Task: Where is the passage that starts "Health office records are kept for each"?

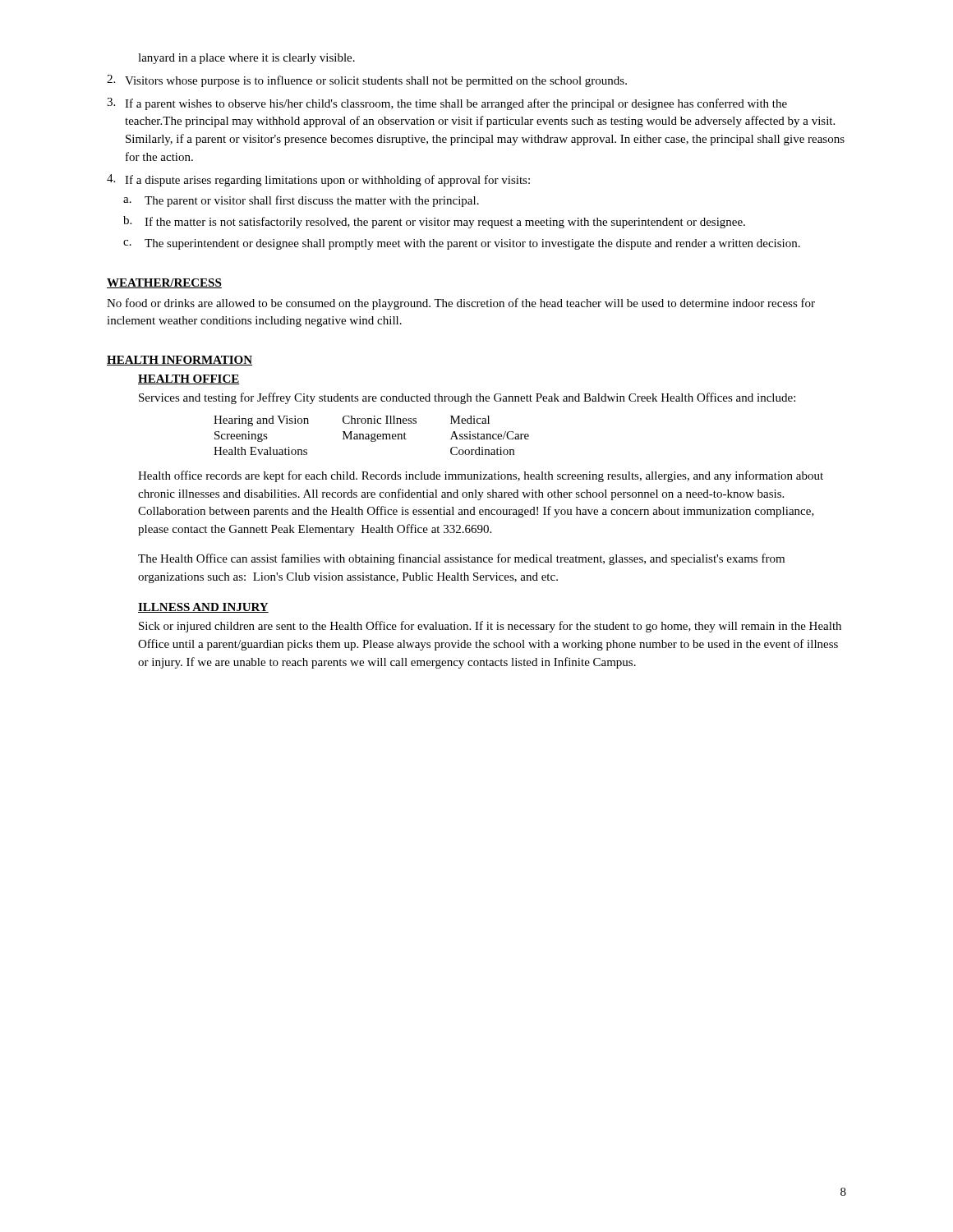Action: [x=481, y=502]
